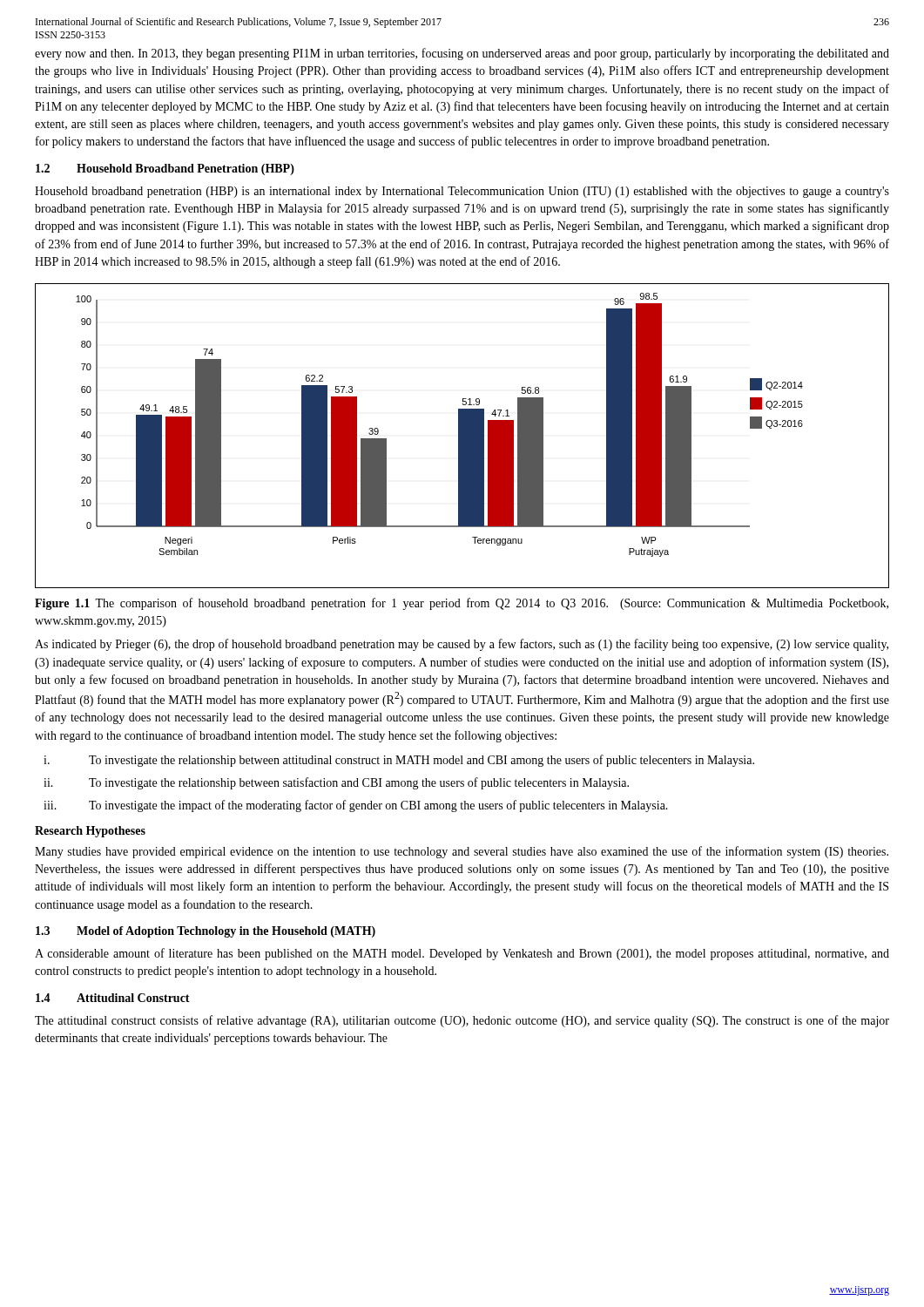Click on the section header with the text "1.2 Household Broadband Penetration (HBP)"

[165, 169]
